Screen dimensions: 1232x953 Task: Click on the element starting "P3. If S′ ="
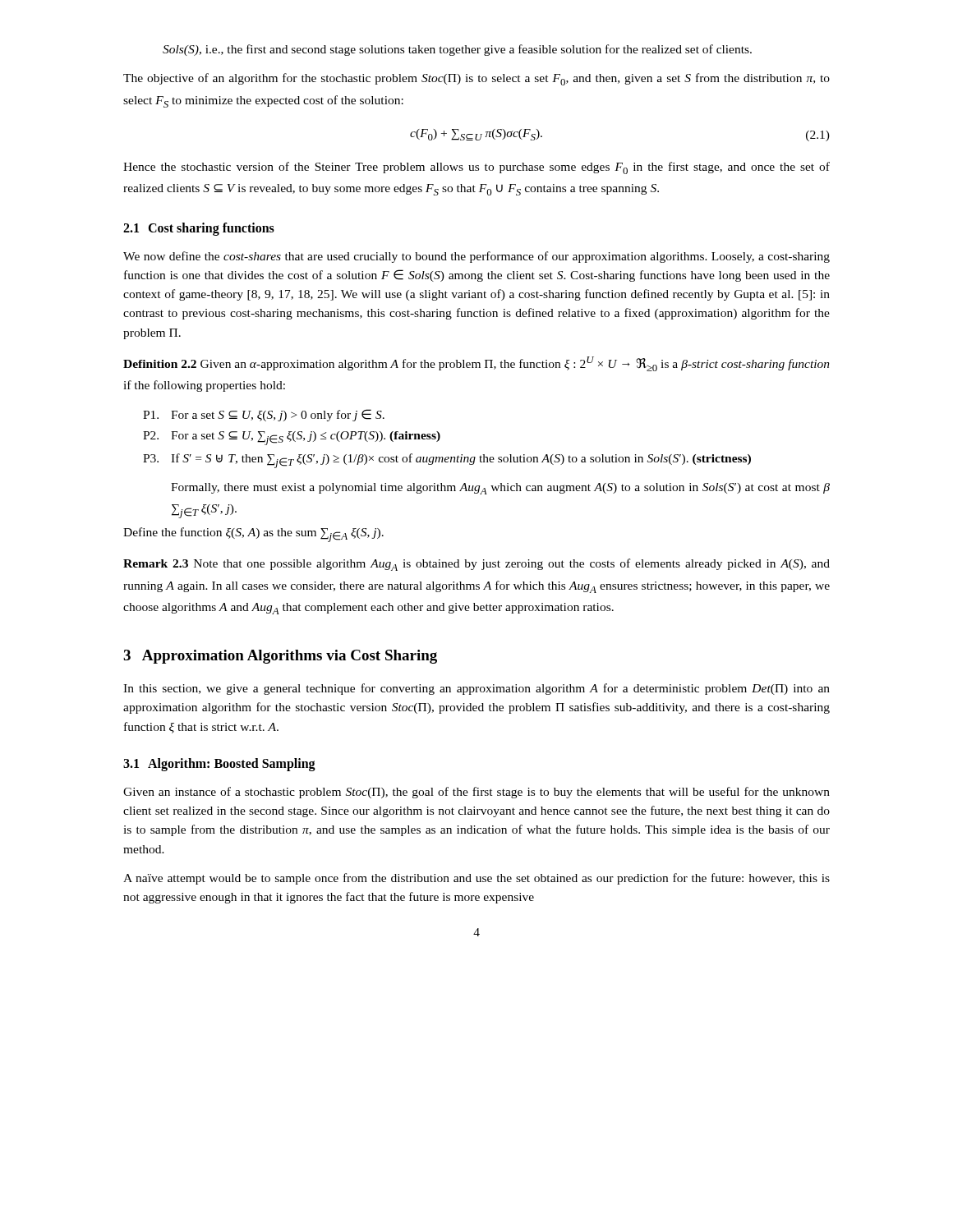[486, 485]
